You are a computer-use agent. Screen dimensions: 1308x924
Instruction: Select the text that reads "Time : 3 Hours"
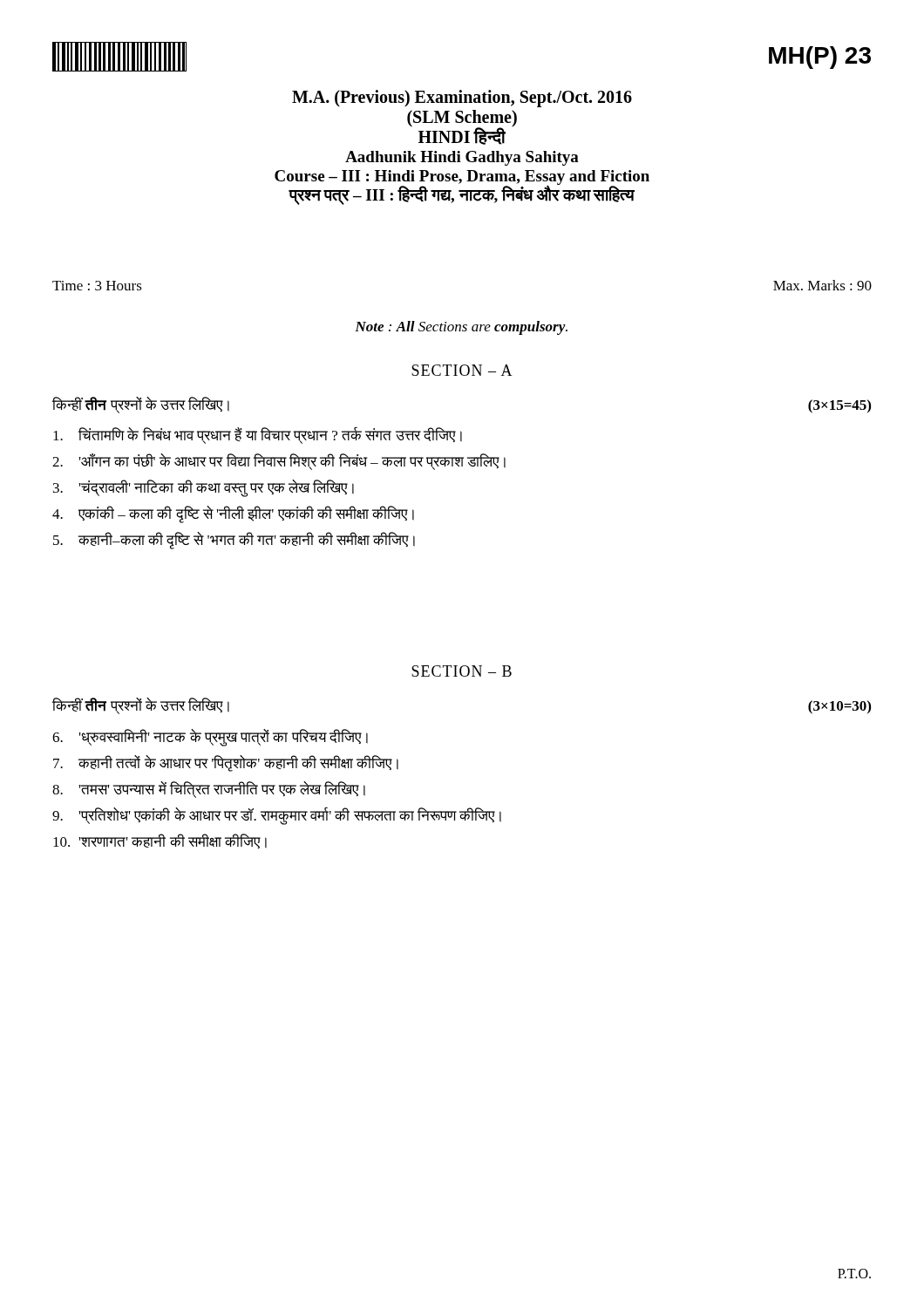tap(97, 286)
